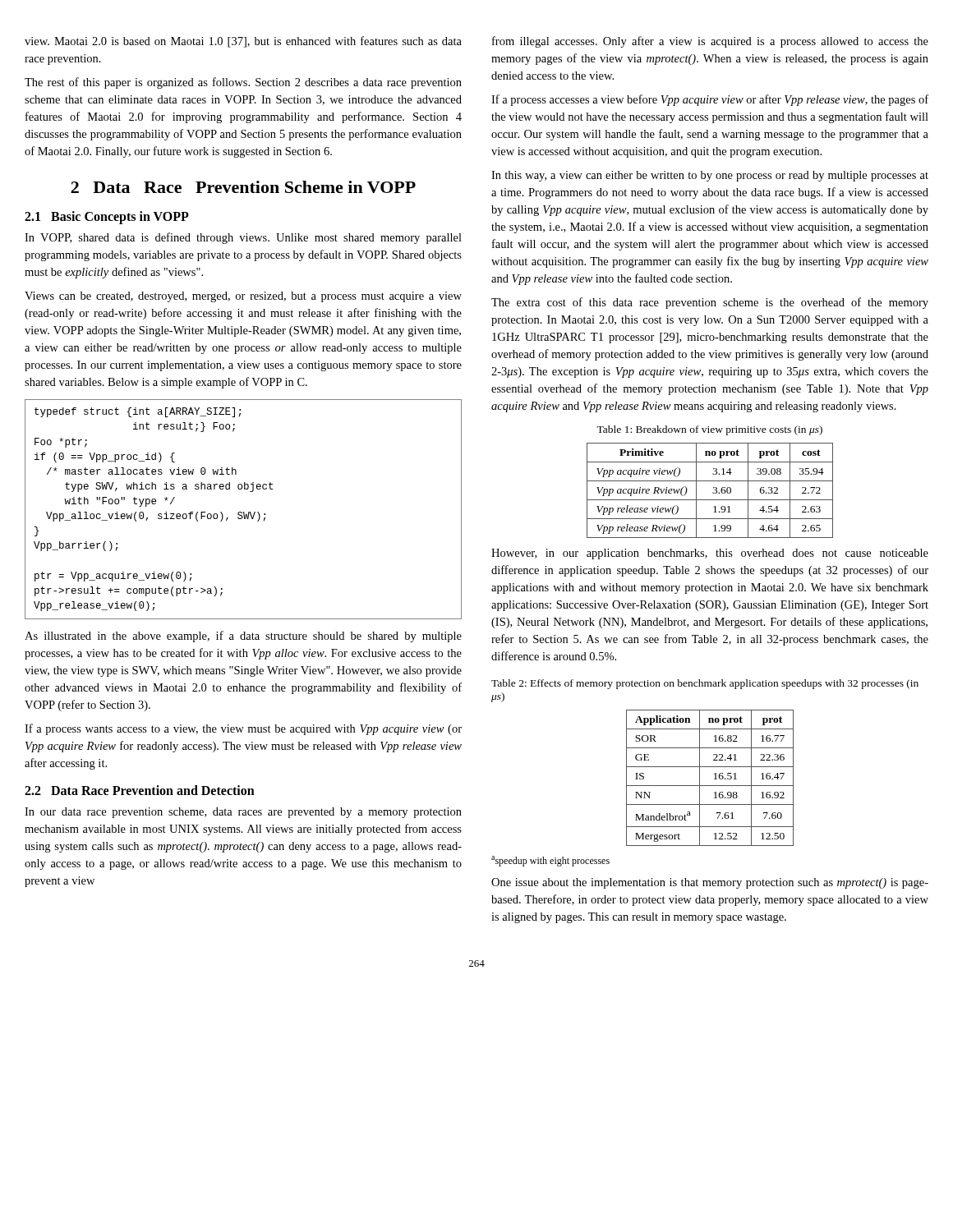The width and height of the screenshot is (953, 1232).
Task: Find the text block starting "view. Maotai 2.0 is based"
Action: tap(243, 97)
